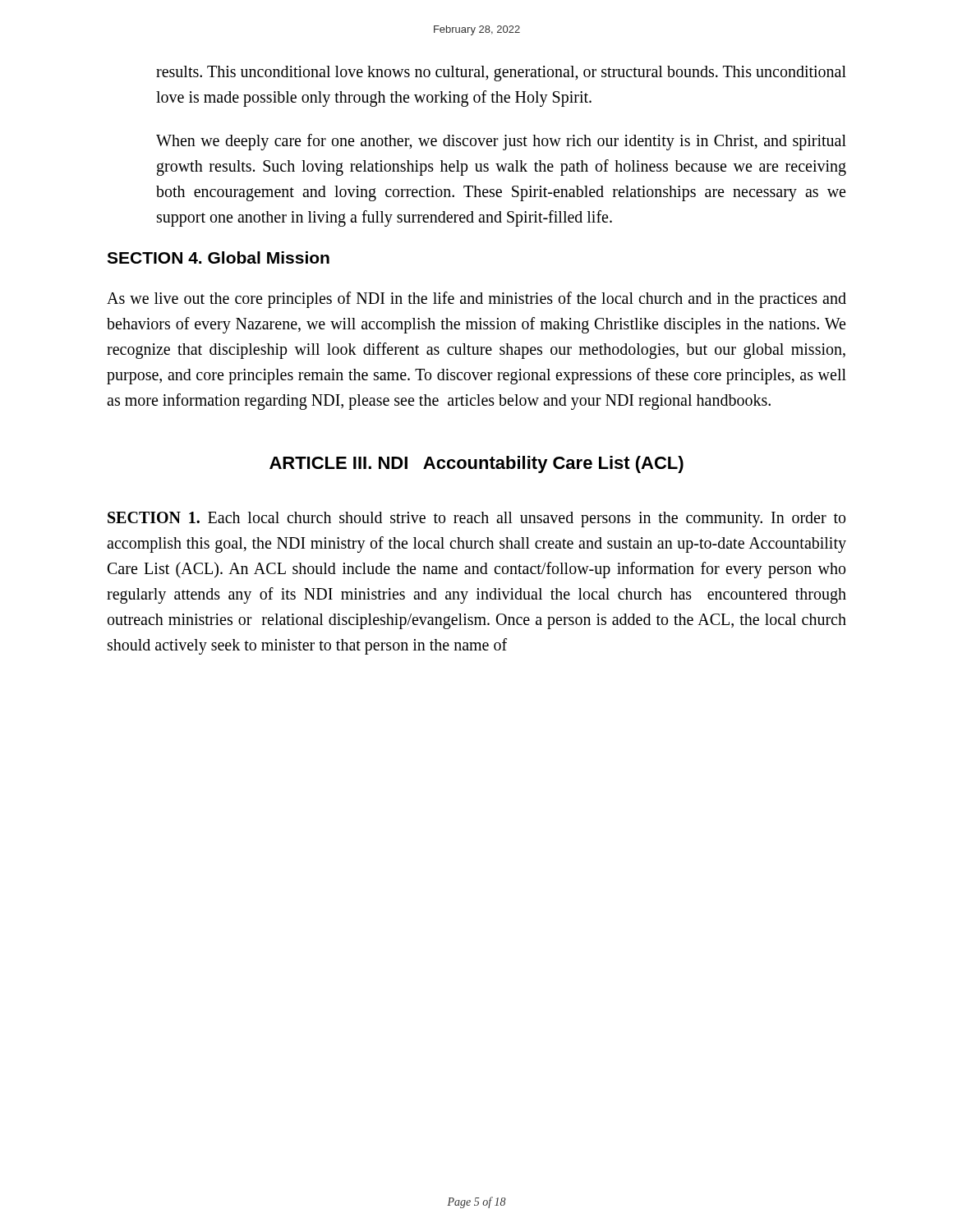Click on the text block that reads "When we deeply care for"
The height and width of the screenshot is (1232, 953).
(x=501, y=179)
